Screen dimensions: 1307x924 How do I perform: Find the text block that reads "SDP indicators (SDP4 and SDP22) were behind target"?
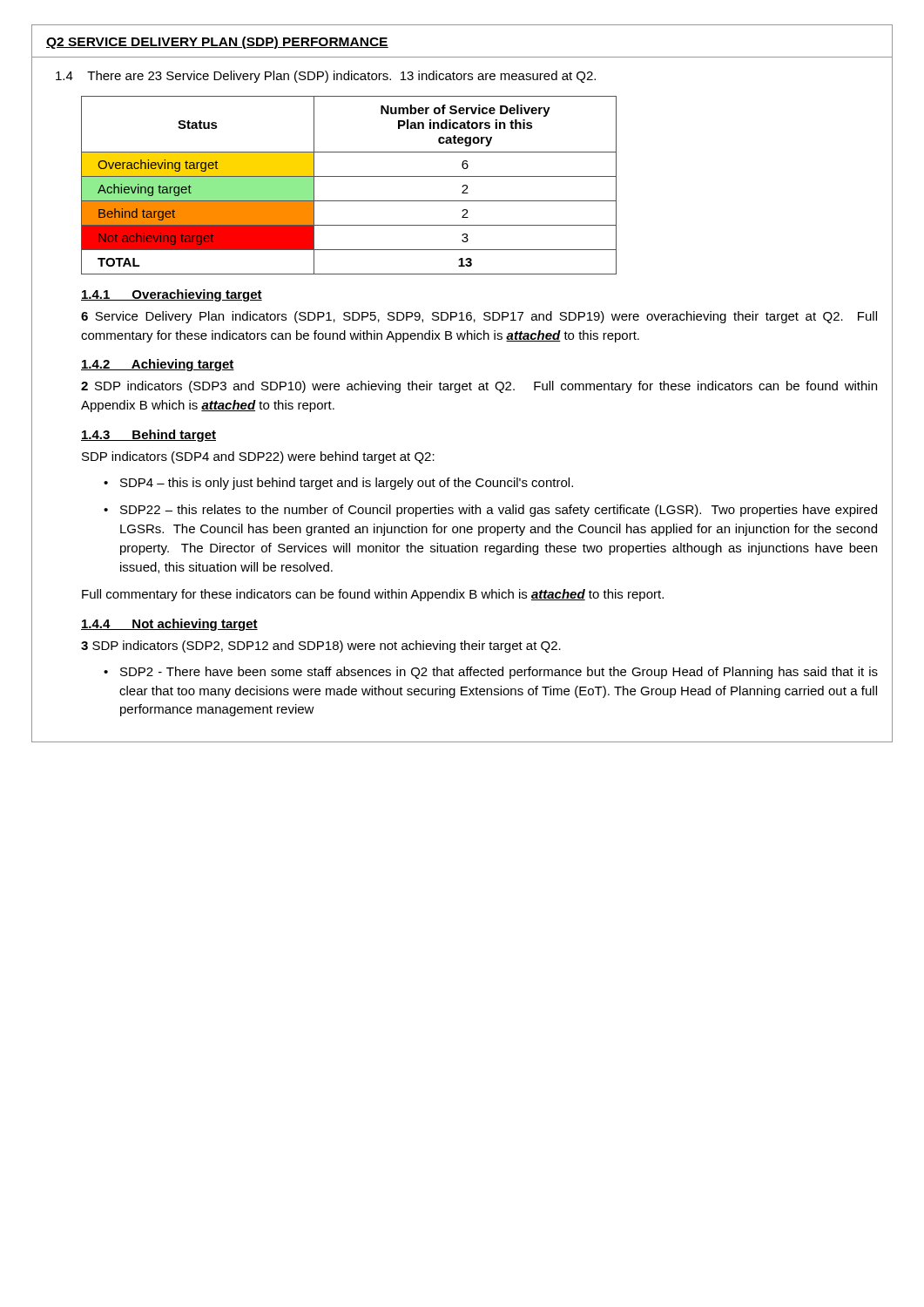(x=258, y=456)
